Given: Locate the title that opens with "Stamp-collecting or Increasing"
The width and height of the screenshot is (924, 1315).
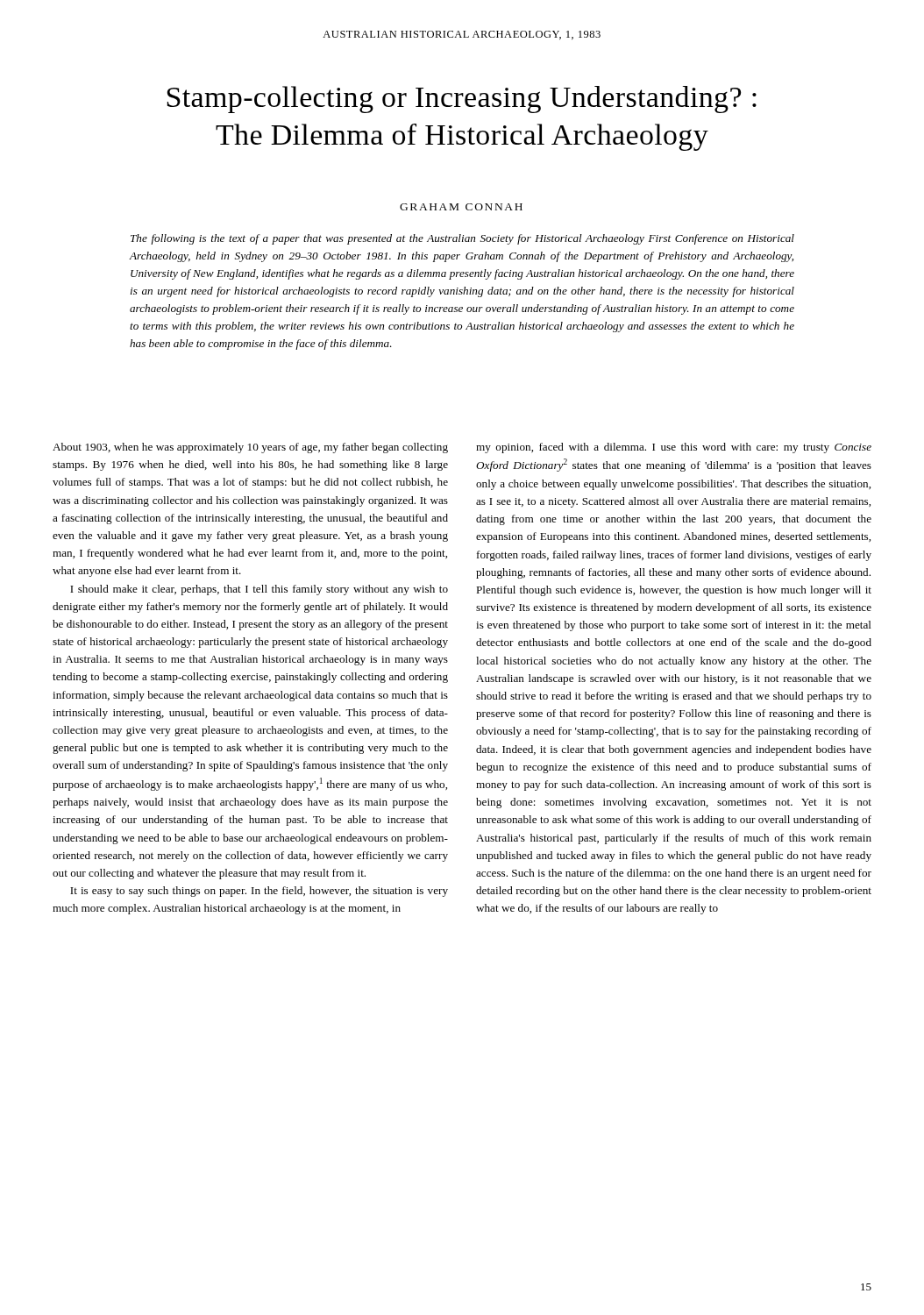Looking at the screenshot, I should pos(462,116).
